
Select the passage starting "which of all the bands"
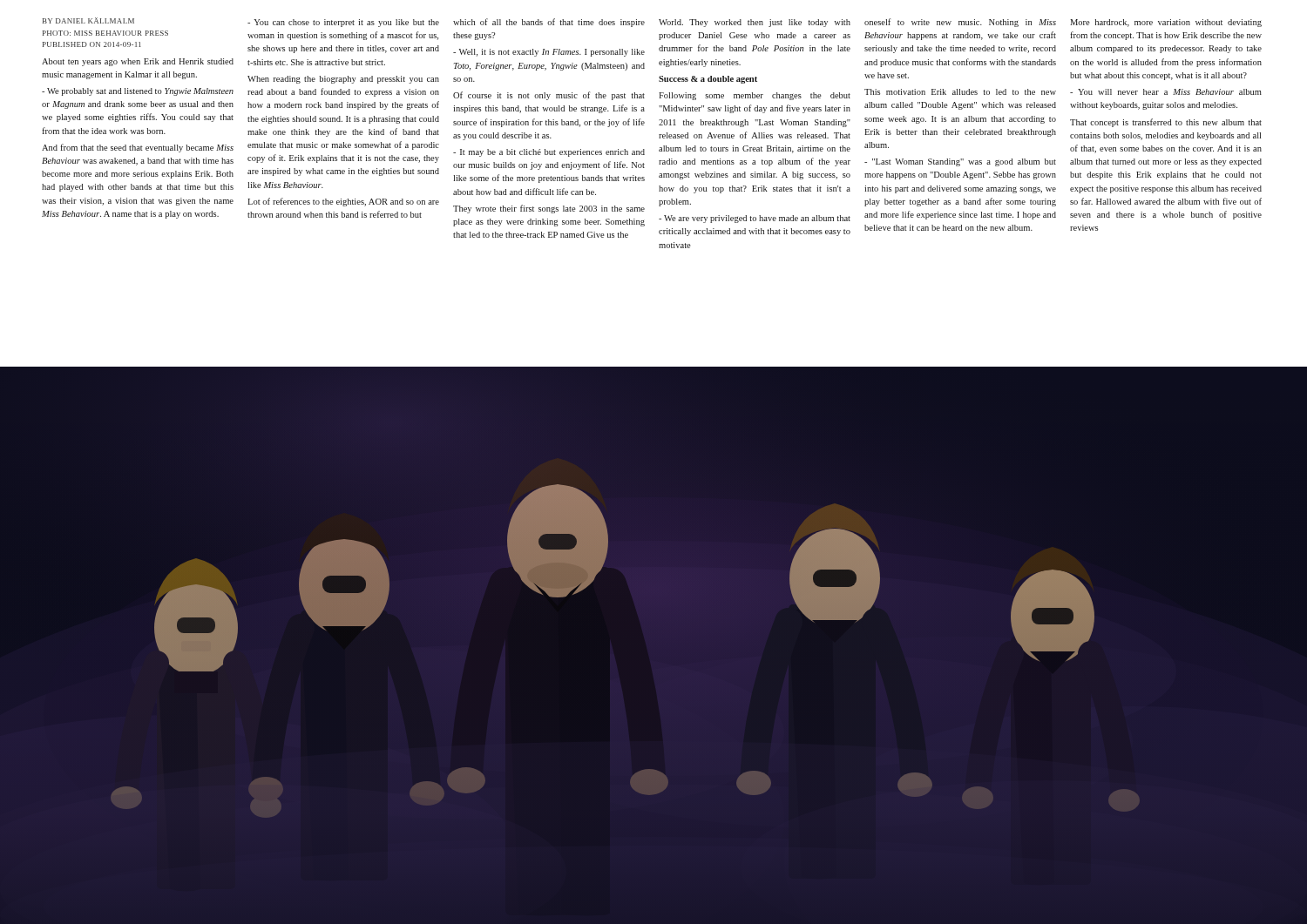[549, 129]
